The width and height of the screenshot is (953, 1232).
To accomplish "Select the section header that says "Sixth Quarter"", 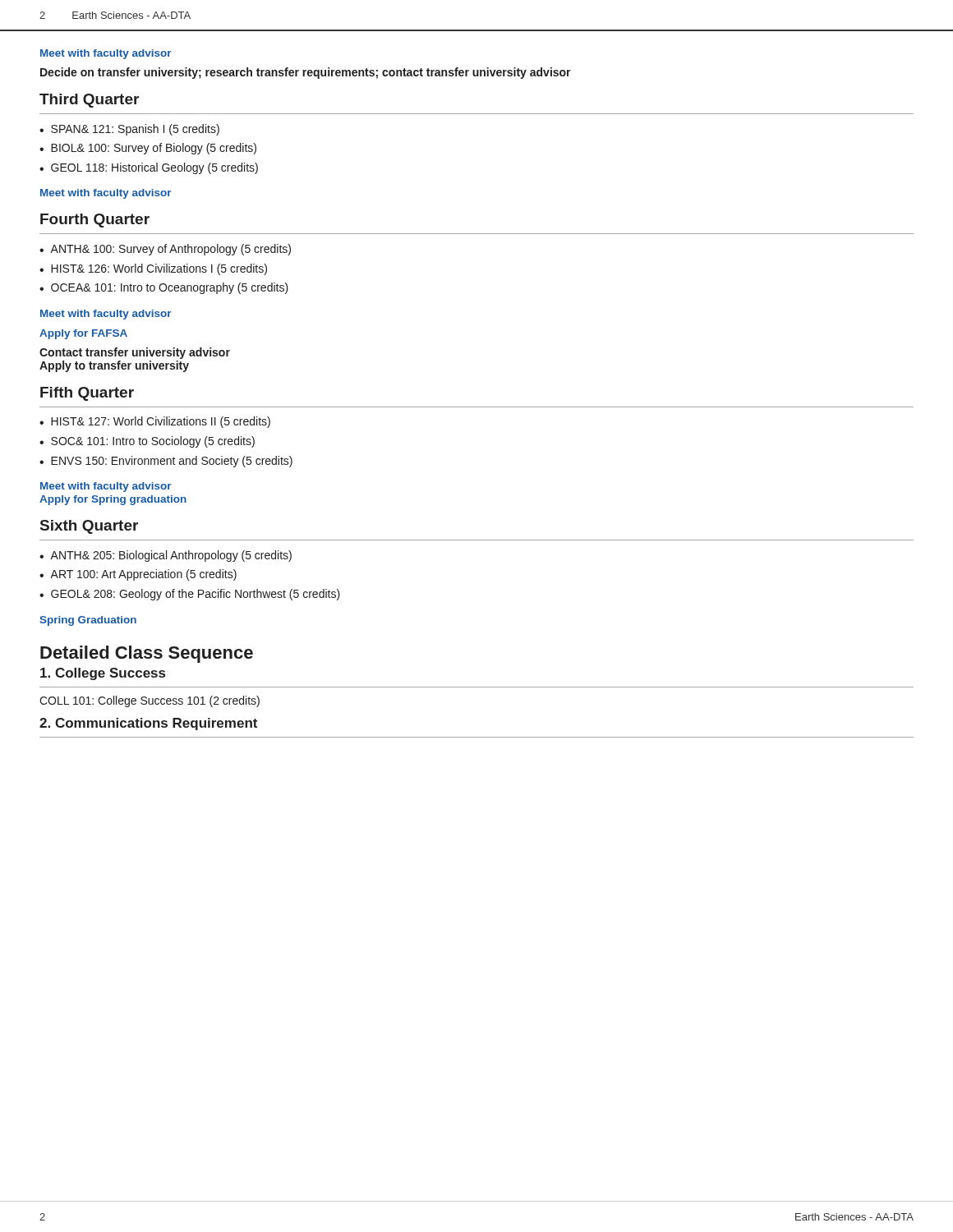I will click(89, 527).
